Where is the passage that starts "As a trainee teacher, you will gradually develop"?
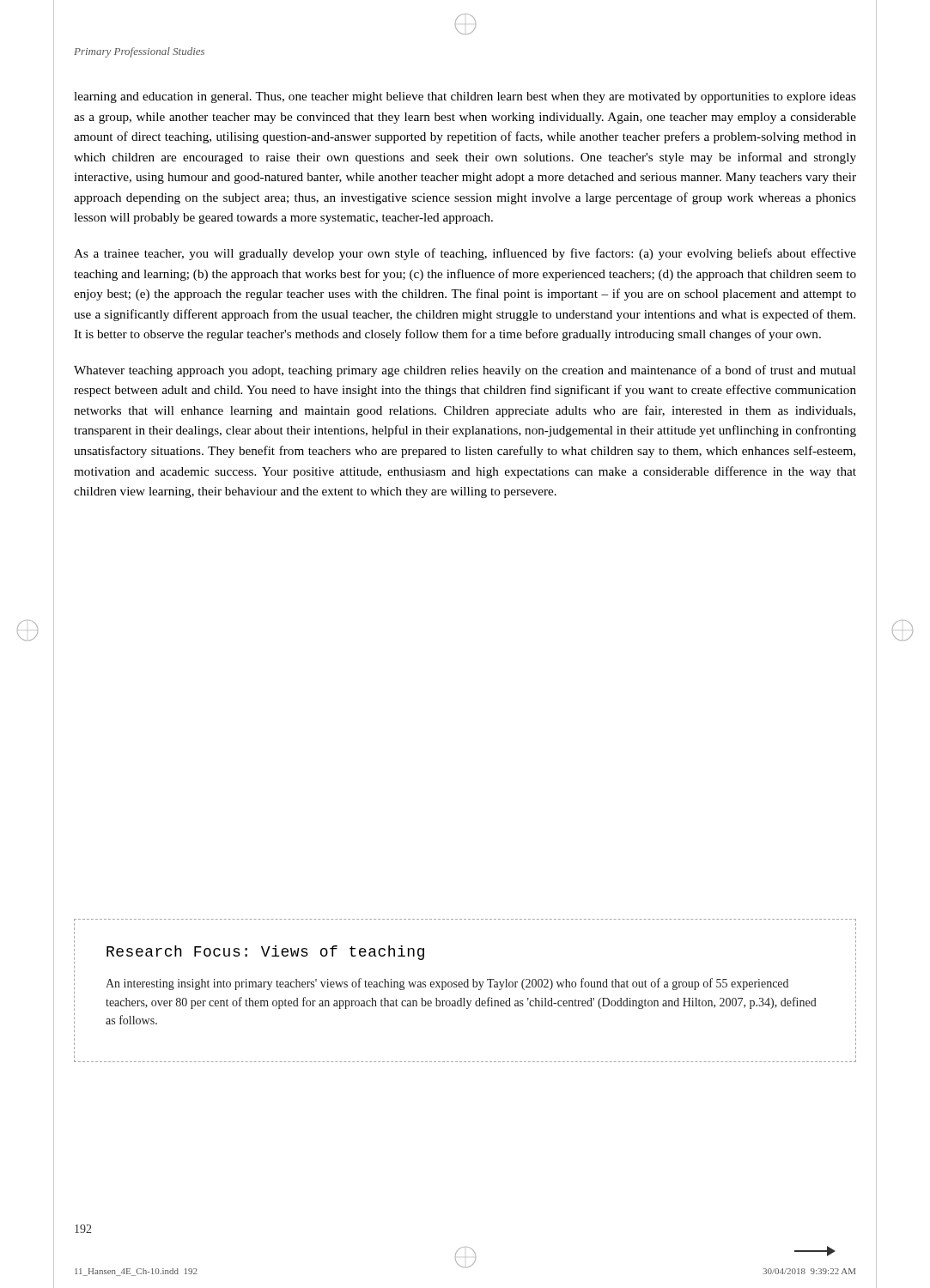930x1288 pixels. [465, 294]
